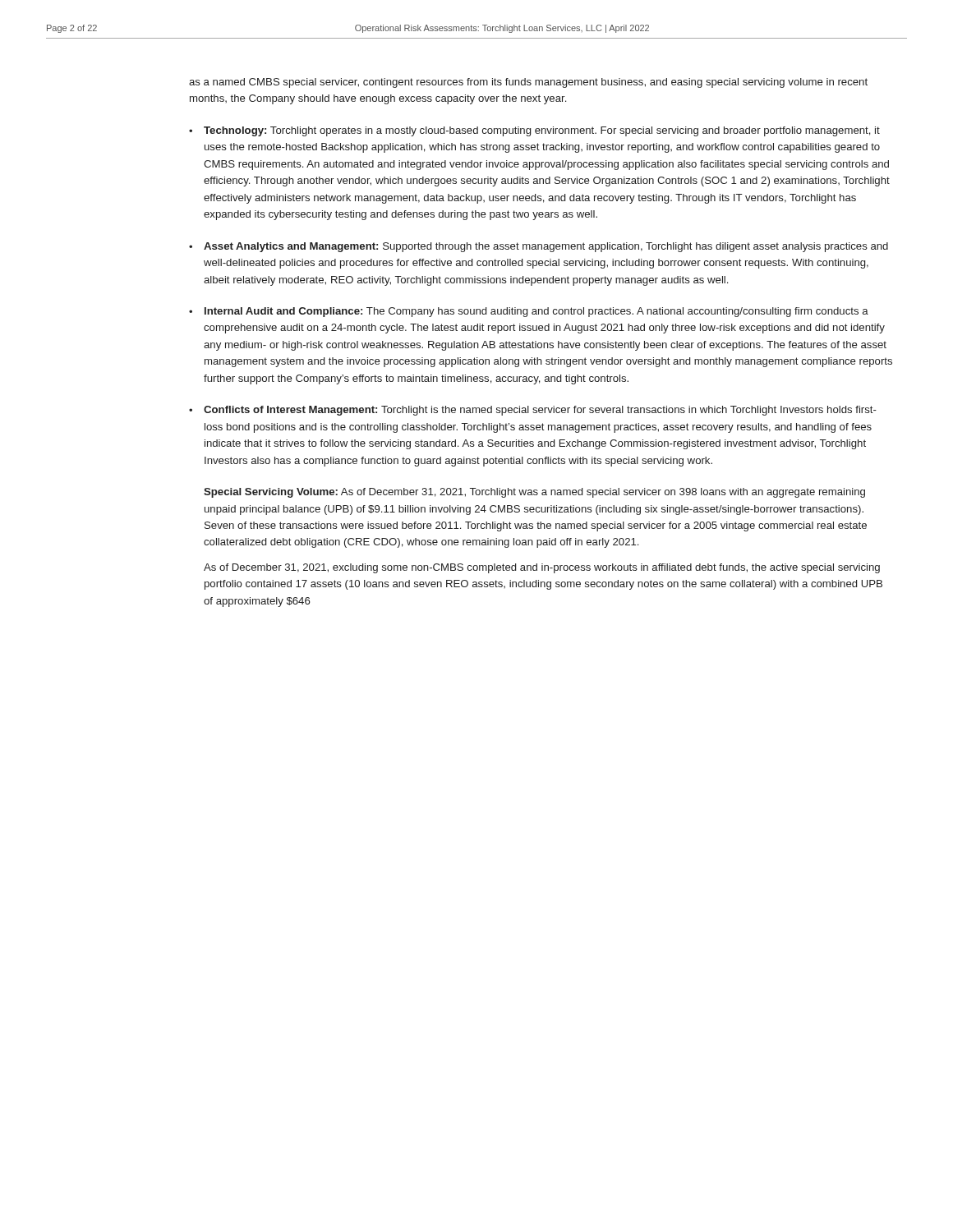Viewport: 953px width, 1232px height.
Task: Where is the passage that starts "• Technology: Torchlight operates in a mostly cloud-based"?
Action: click(541, 173)
